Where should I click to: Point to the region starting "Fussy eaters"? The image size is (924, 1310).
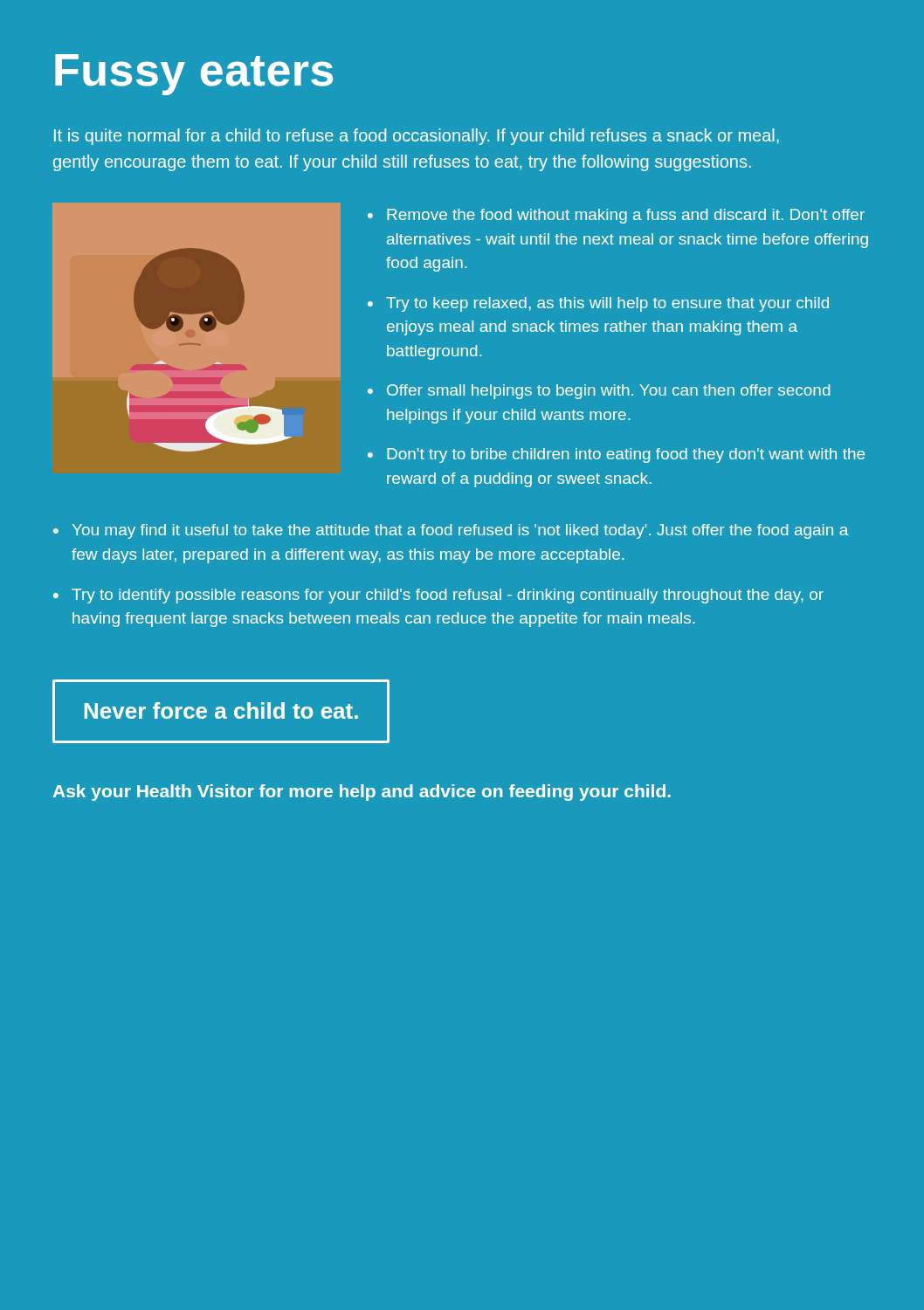coord(194,70)
